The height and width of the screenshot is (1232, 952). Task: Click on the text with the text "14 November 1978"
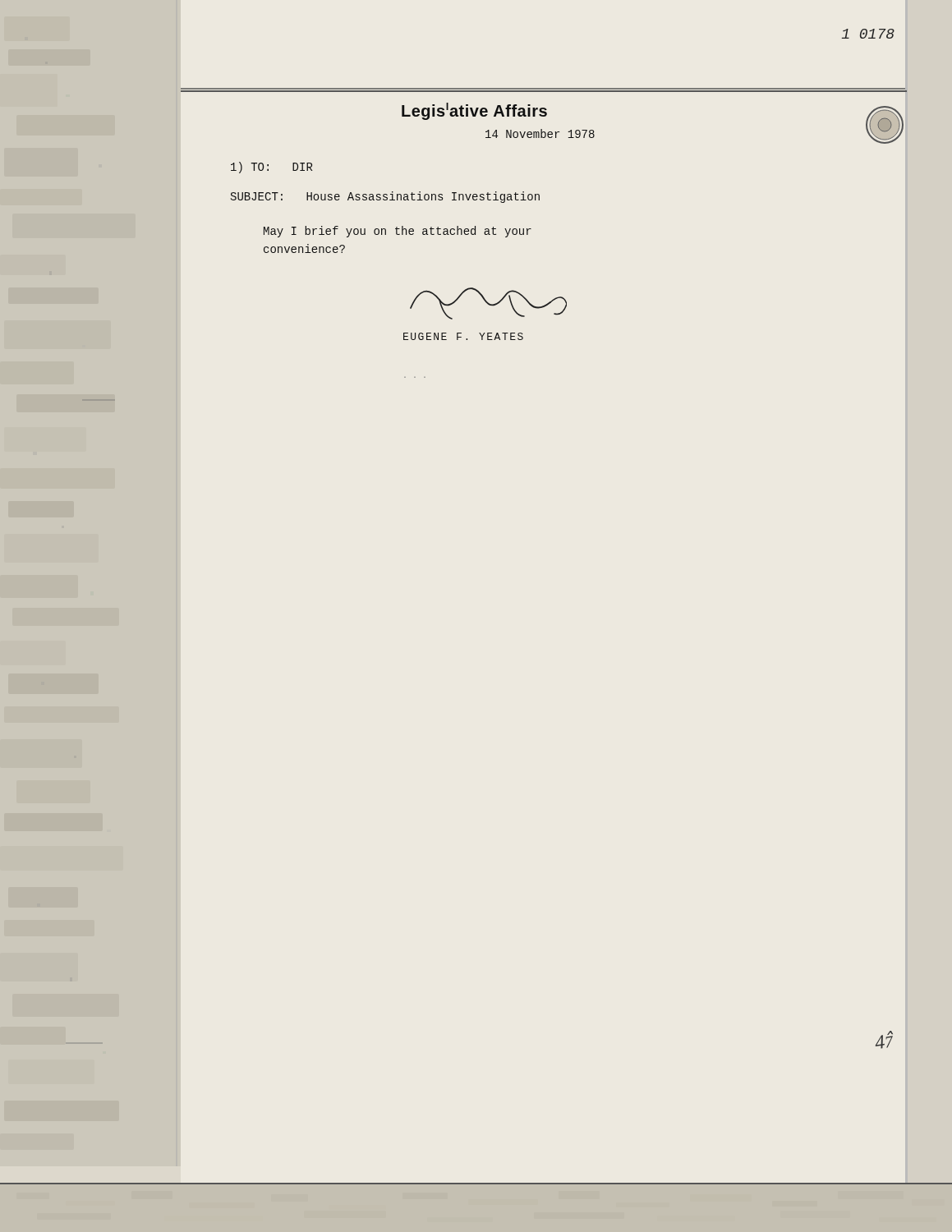(x=540, y=135)
